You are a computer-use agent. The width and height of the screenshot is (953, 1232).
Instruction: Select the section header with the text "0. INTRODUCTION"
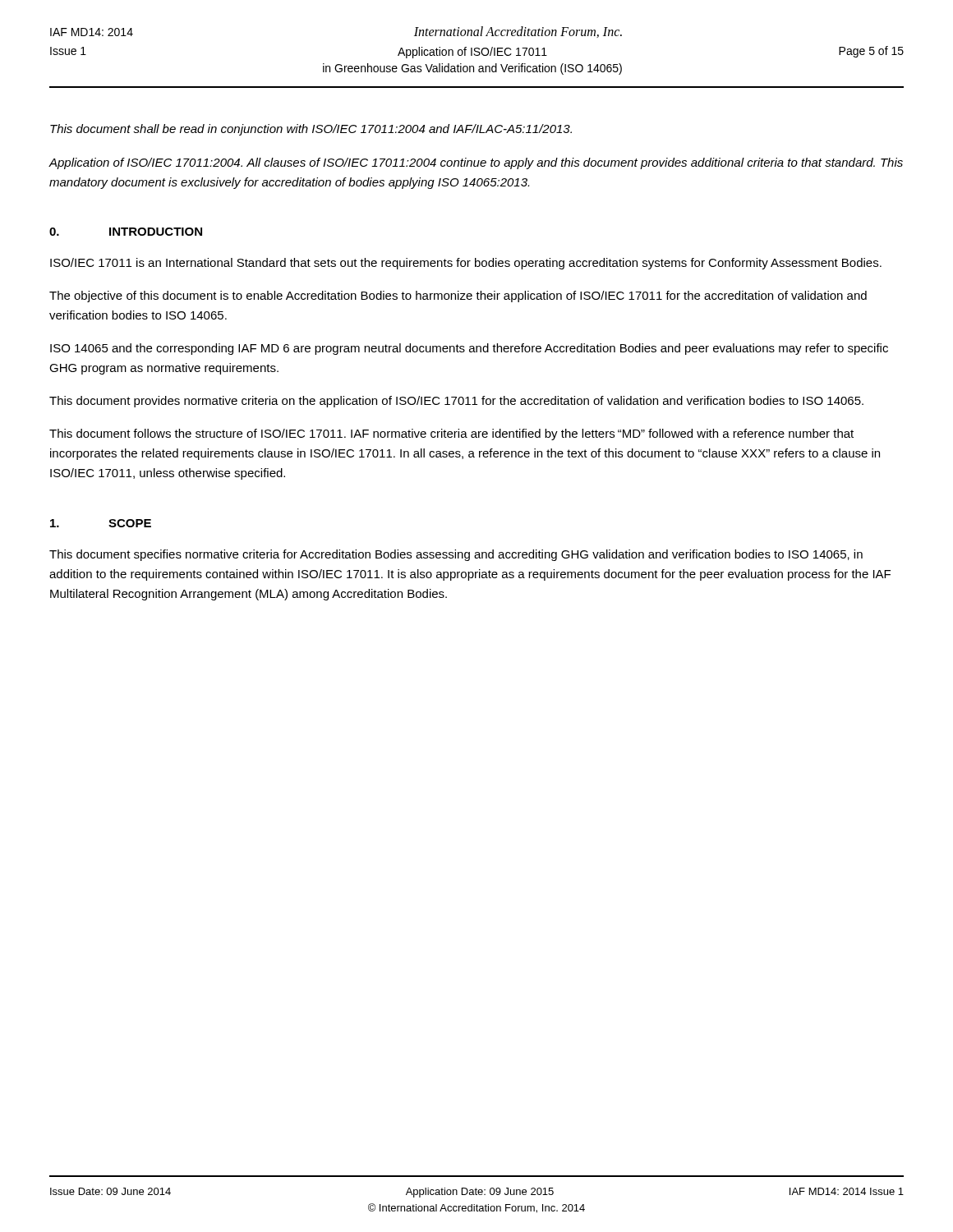point(126,231)
